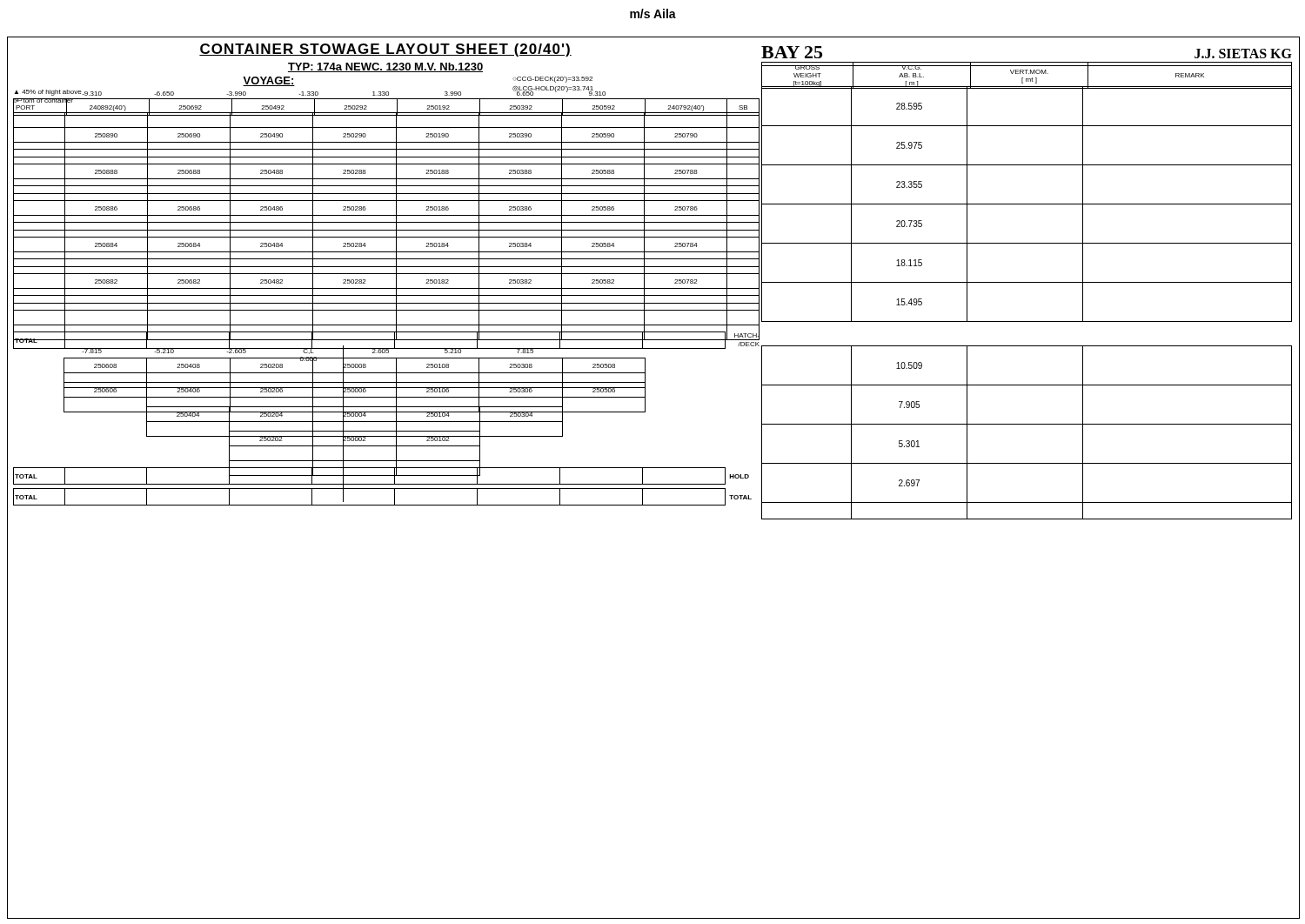Viewport: 1305px width, 924px height.
Task: Click on the table containing "HOLD"
Action: tap(386, 476)
